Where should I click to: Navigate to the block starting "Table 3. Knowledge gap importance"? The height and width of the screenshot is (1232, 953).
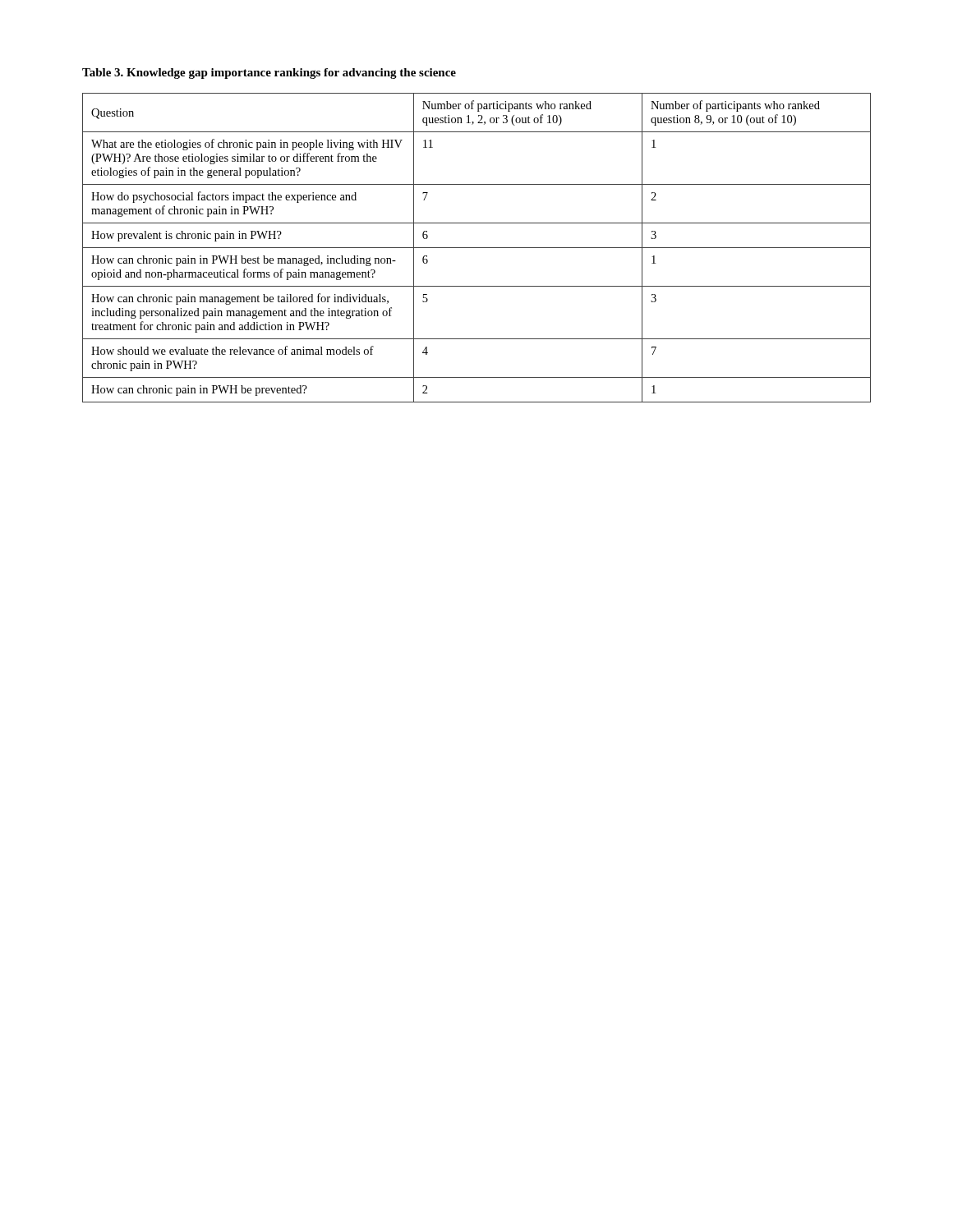pos(269,72)
